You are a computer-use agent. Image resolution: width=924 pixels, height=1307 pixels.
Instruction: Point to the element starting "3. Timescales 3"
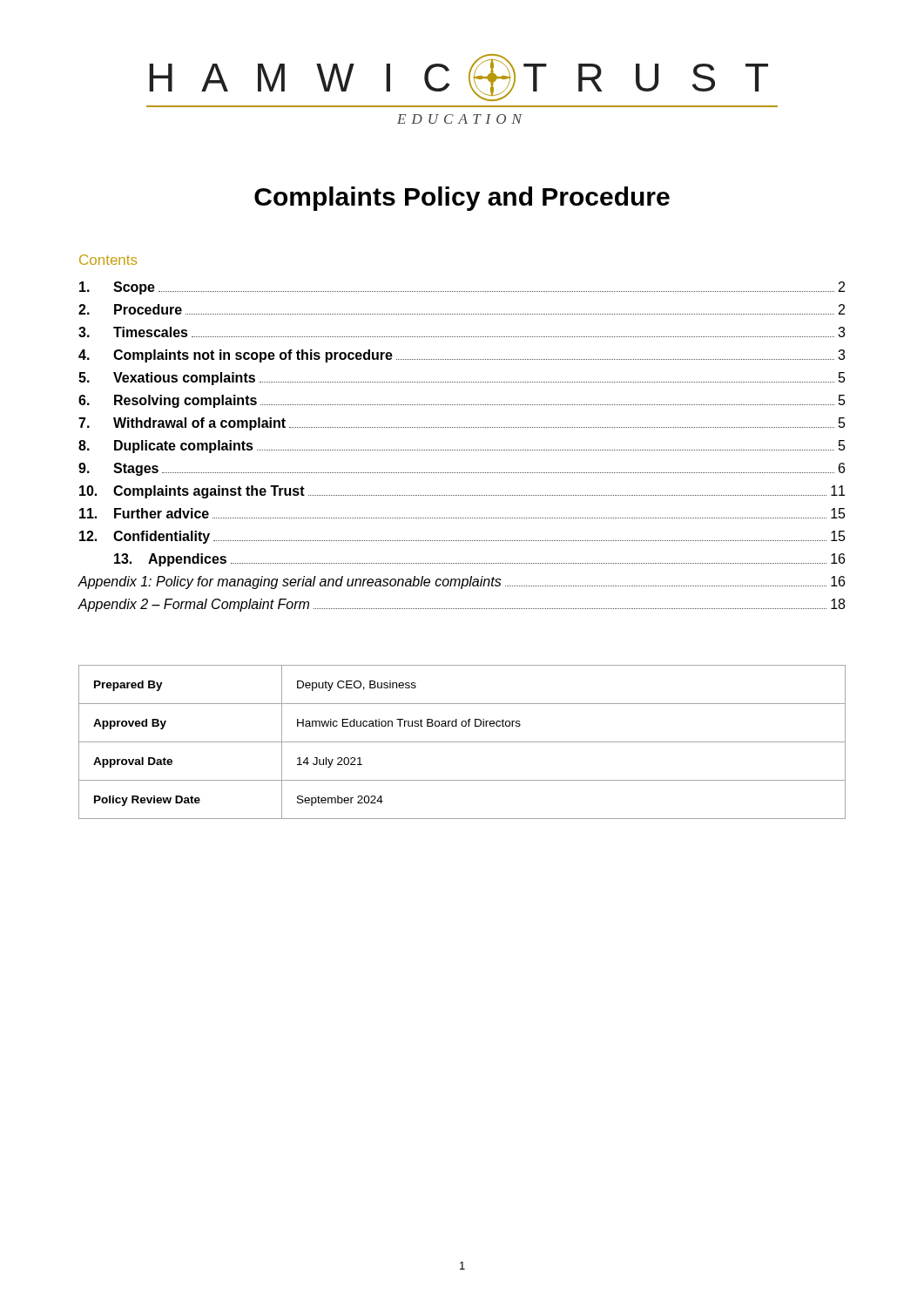point(462,333)
